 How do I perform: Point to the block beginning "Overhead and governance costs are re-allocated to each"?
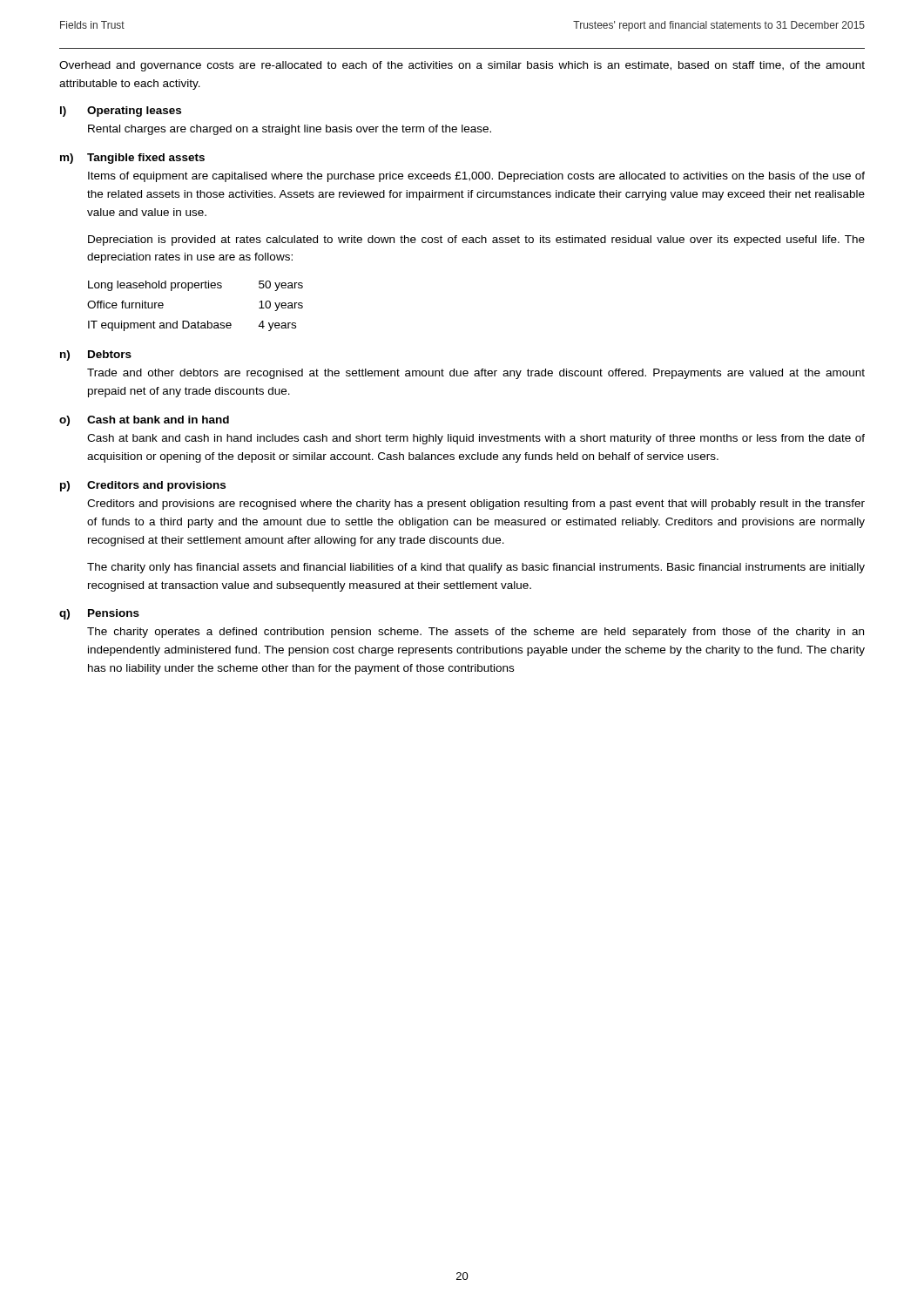tap(462, 74)
